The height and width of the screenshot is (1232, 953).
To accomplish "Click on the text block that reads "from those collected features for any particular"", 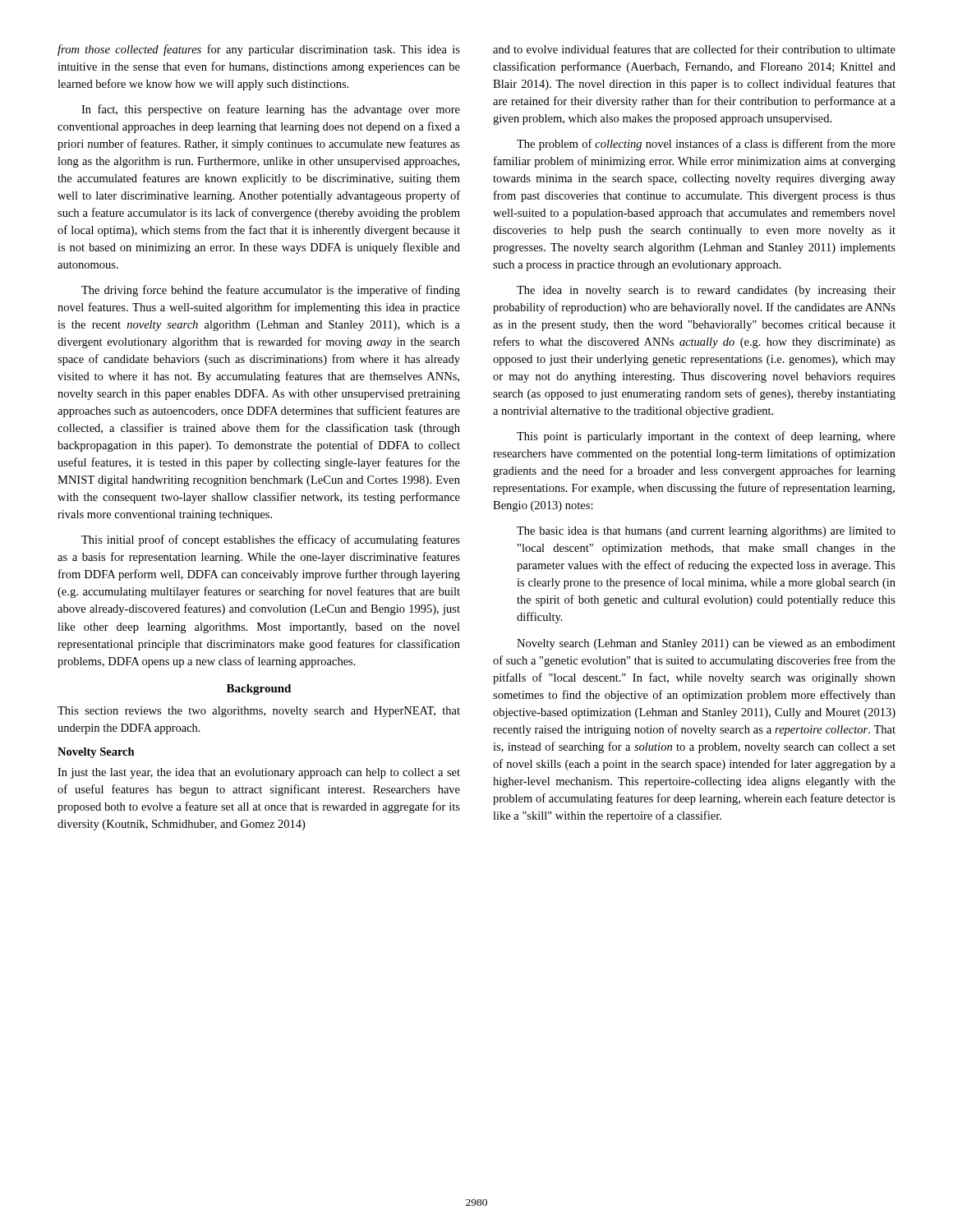I will point(259,355).
